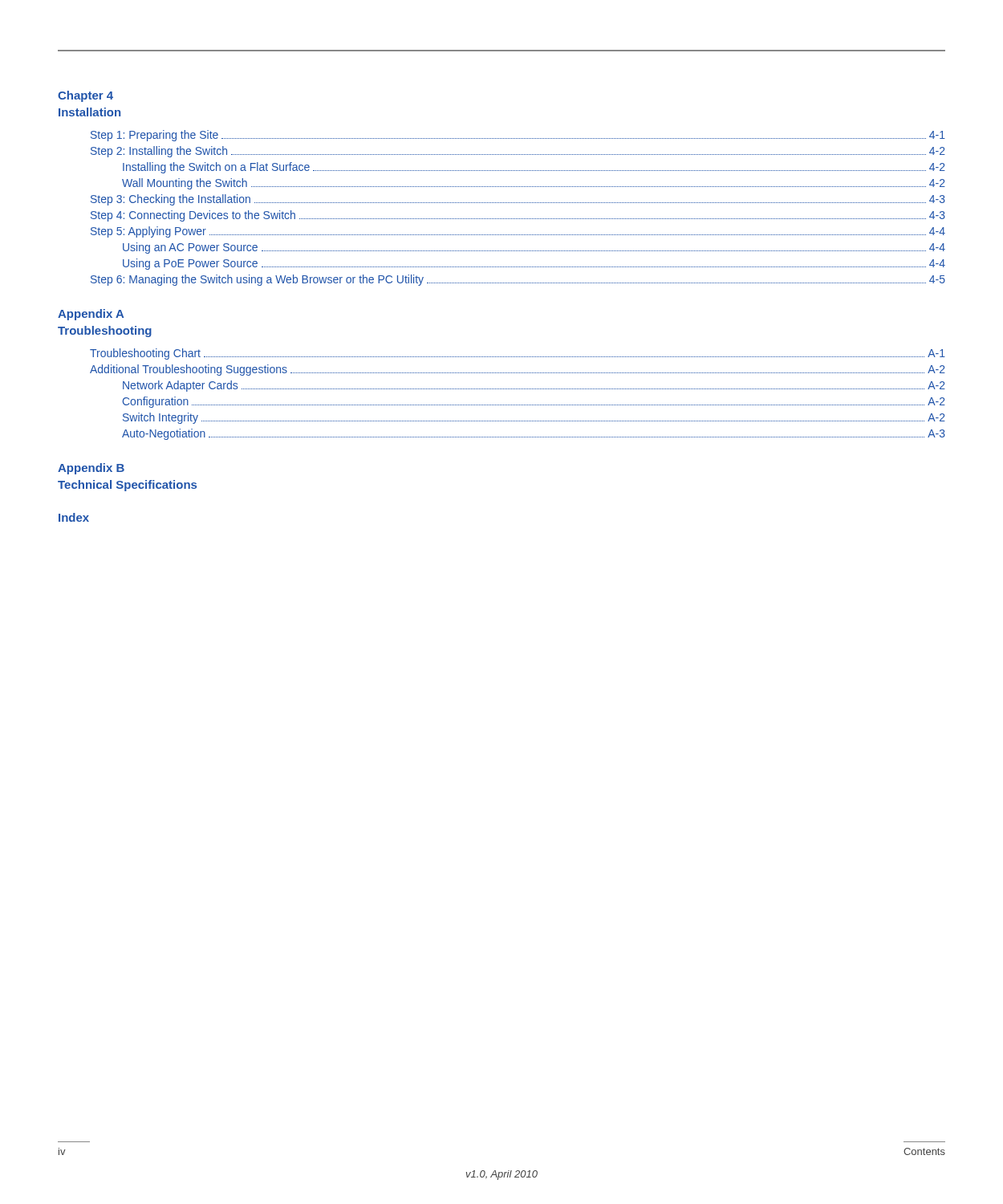Point to the block starting "Using a PoE Power Source 4-4"
Viewport: 1003px width, 1204px height.
[534, 263]
